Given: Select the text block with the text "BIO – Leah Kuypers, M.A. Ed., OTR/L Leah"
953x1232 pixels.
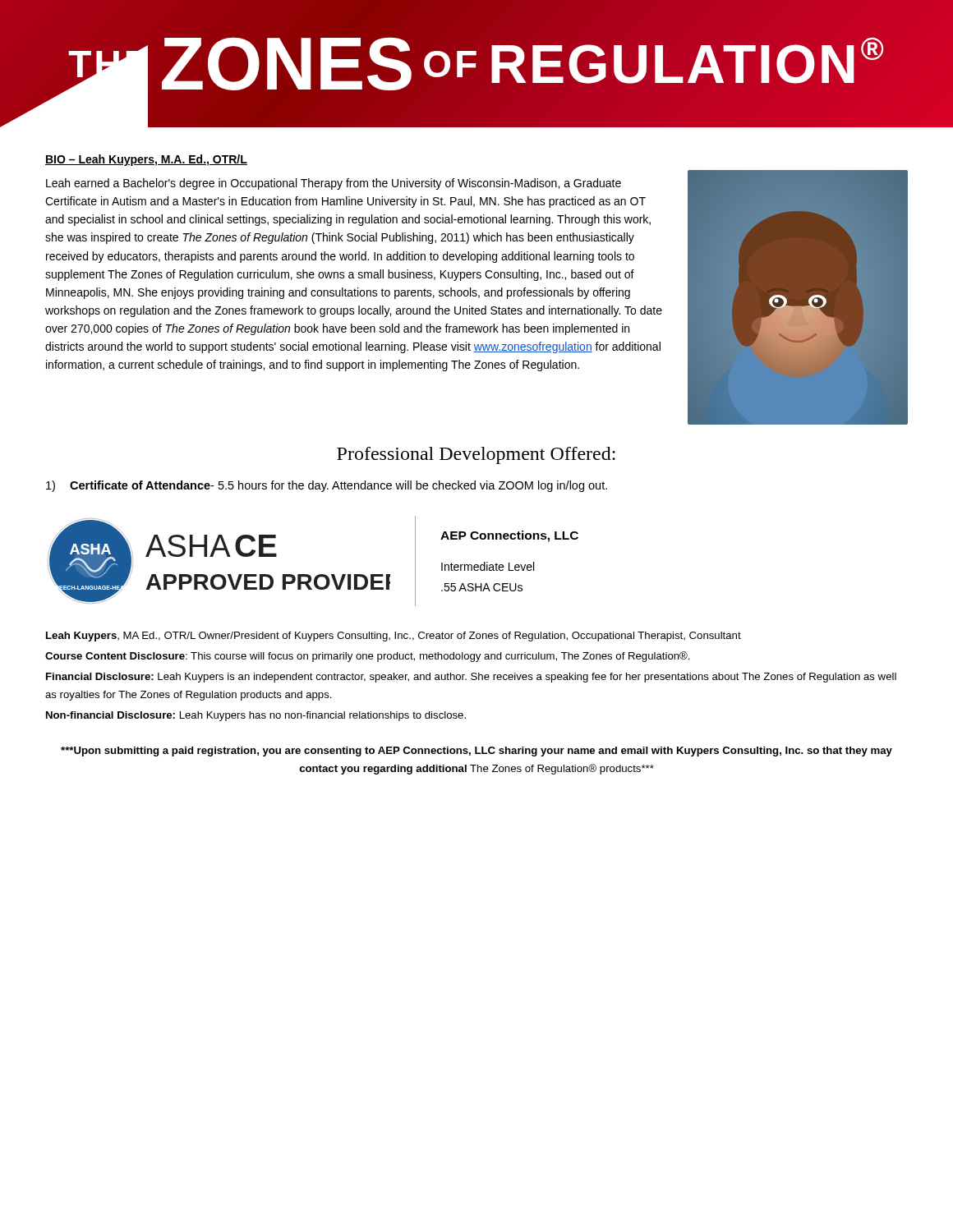Looking at the screenshot, I should tap(354, 261).
